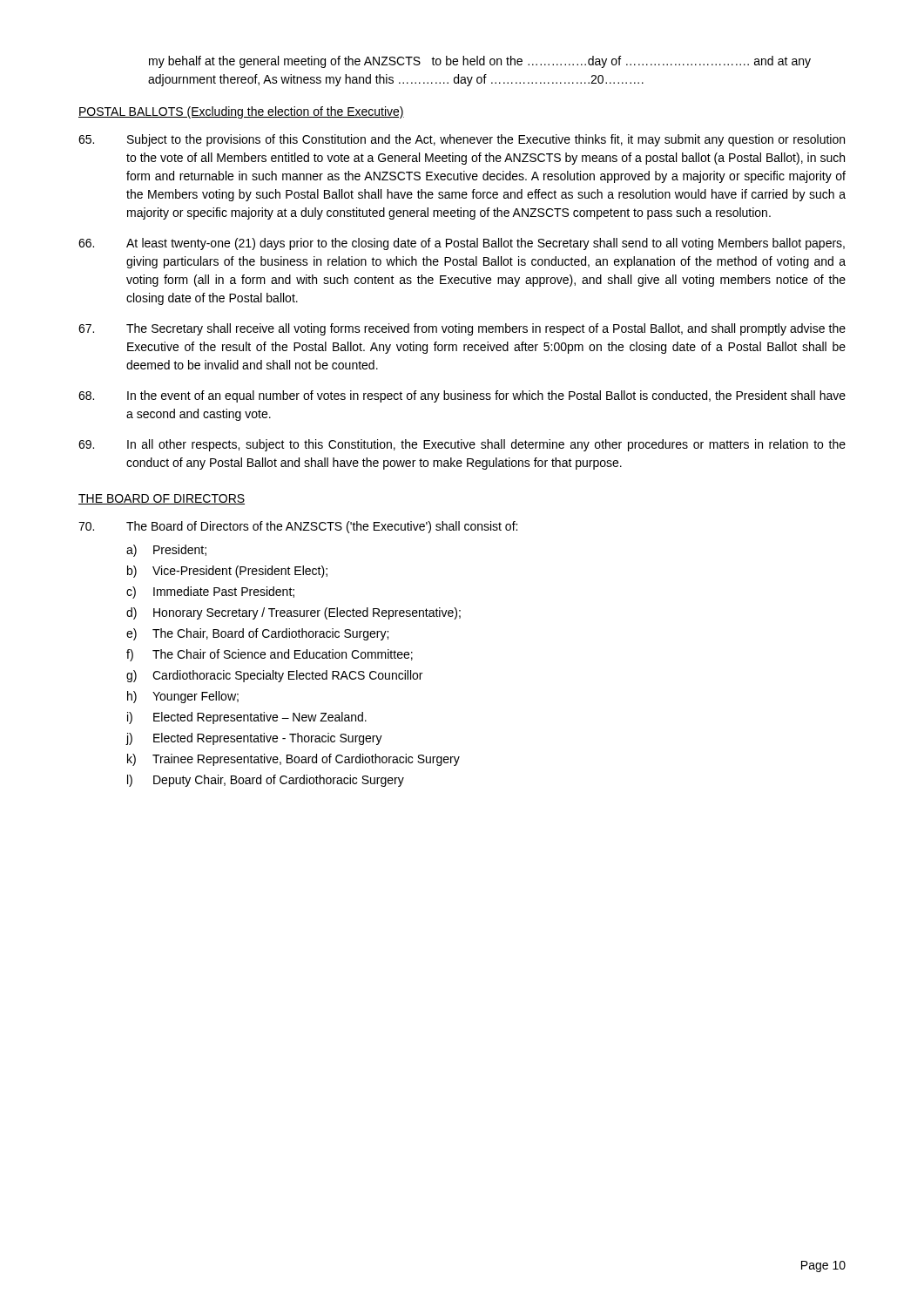Find the text starting "j)Elected Representative - Thoracic Surgery"
Viewport: 924px width, 1307px height.
[254, 738]
